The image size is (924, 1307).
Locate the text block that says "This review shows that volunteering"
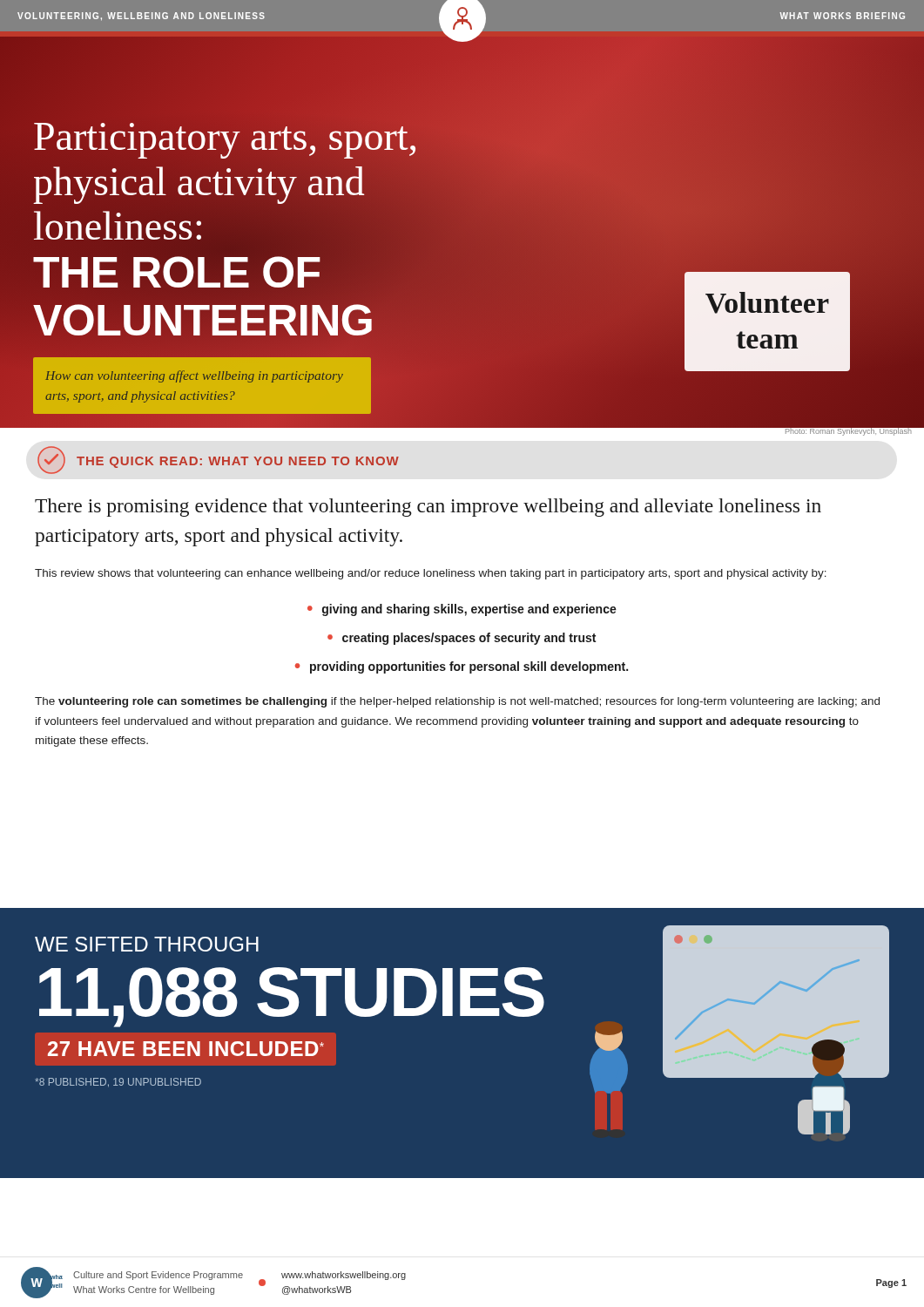[x=431, y=573]
